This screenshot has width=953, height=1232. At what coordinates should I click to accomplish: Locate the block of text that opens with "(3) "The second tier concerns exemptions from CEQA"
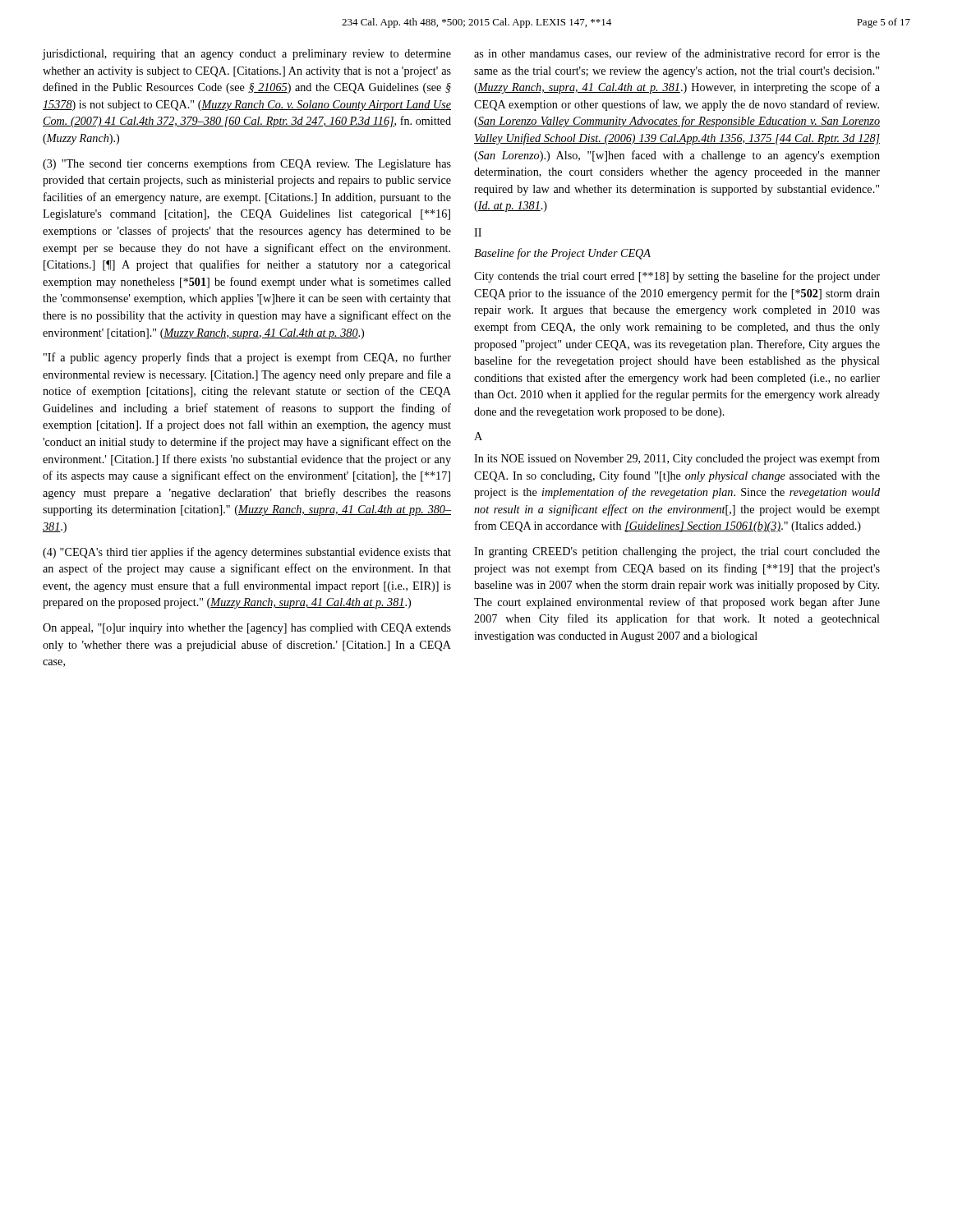coord(247,248)
